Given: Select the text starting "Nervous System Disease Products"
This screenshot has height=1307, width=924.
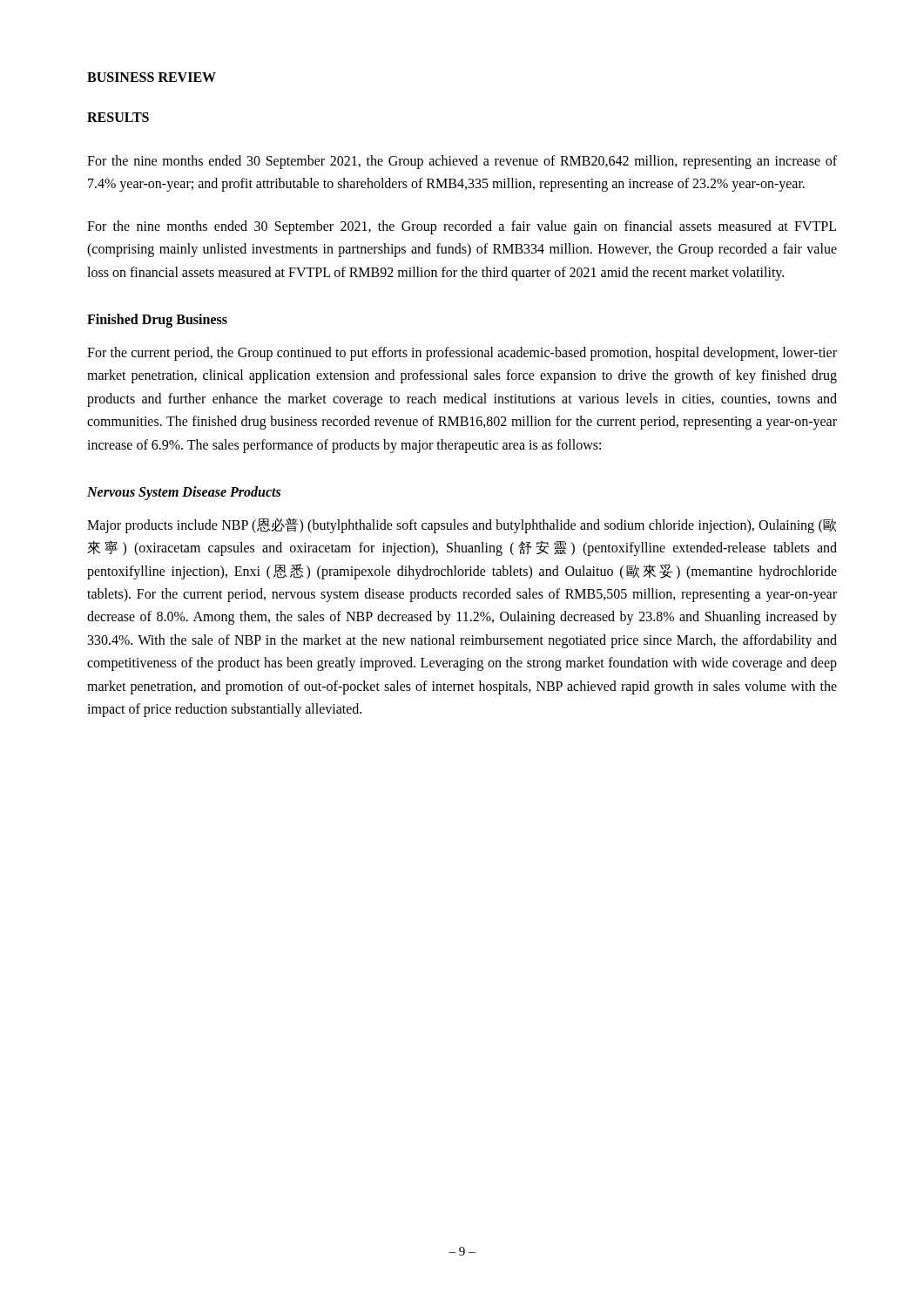Looking at the screenshot, I should (184, 492).
